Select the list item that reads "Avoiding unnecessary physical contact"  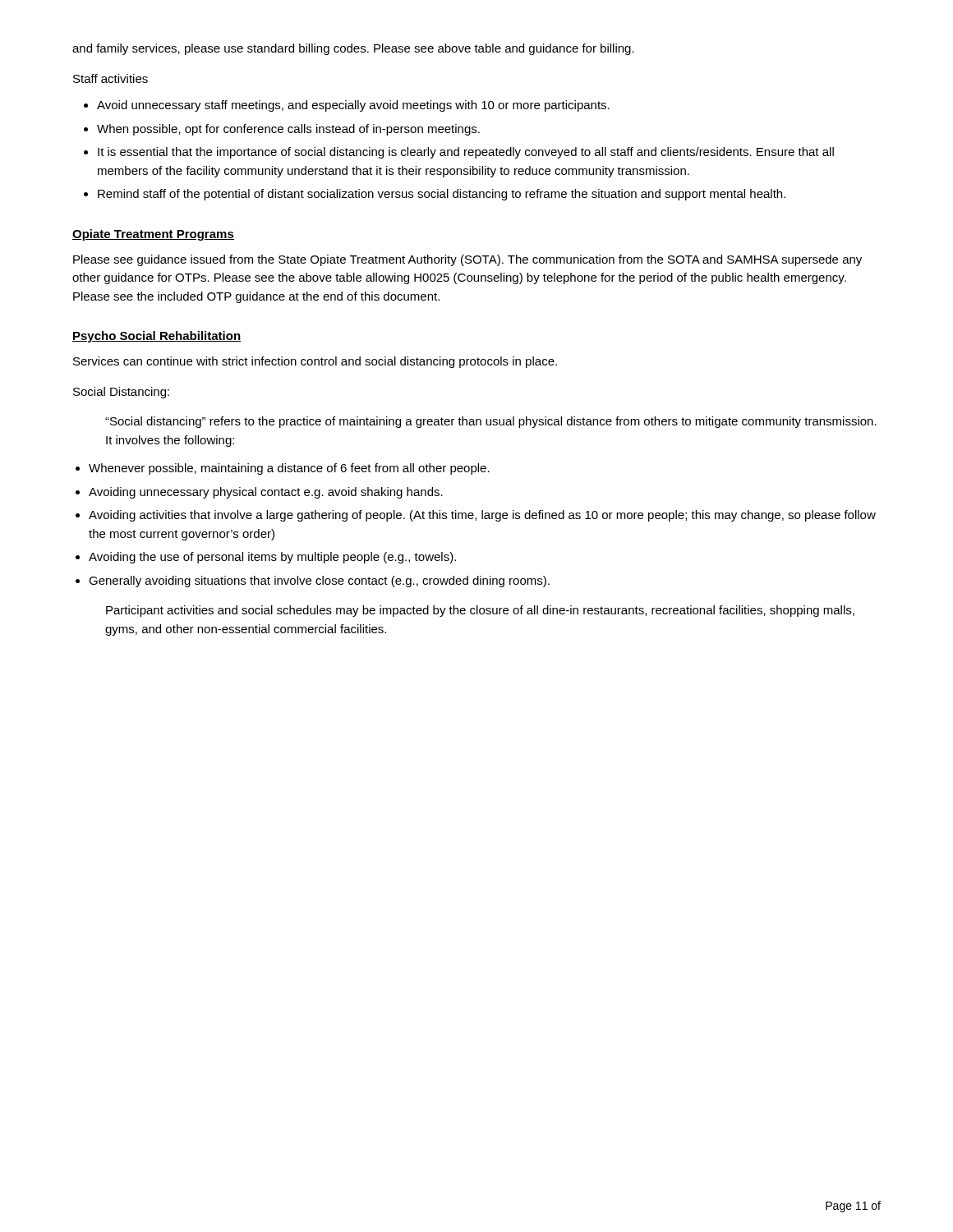pos(266,491)
